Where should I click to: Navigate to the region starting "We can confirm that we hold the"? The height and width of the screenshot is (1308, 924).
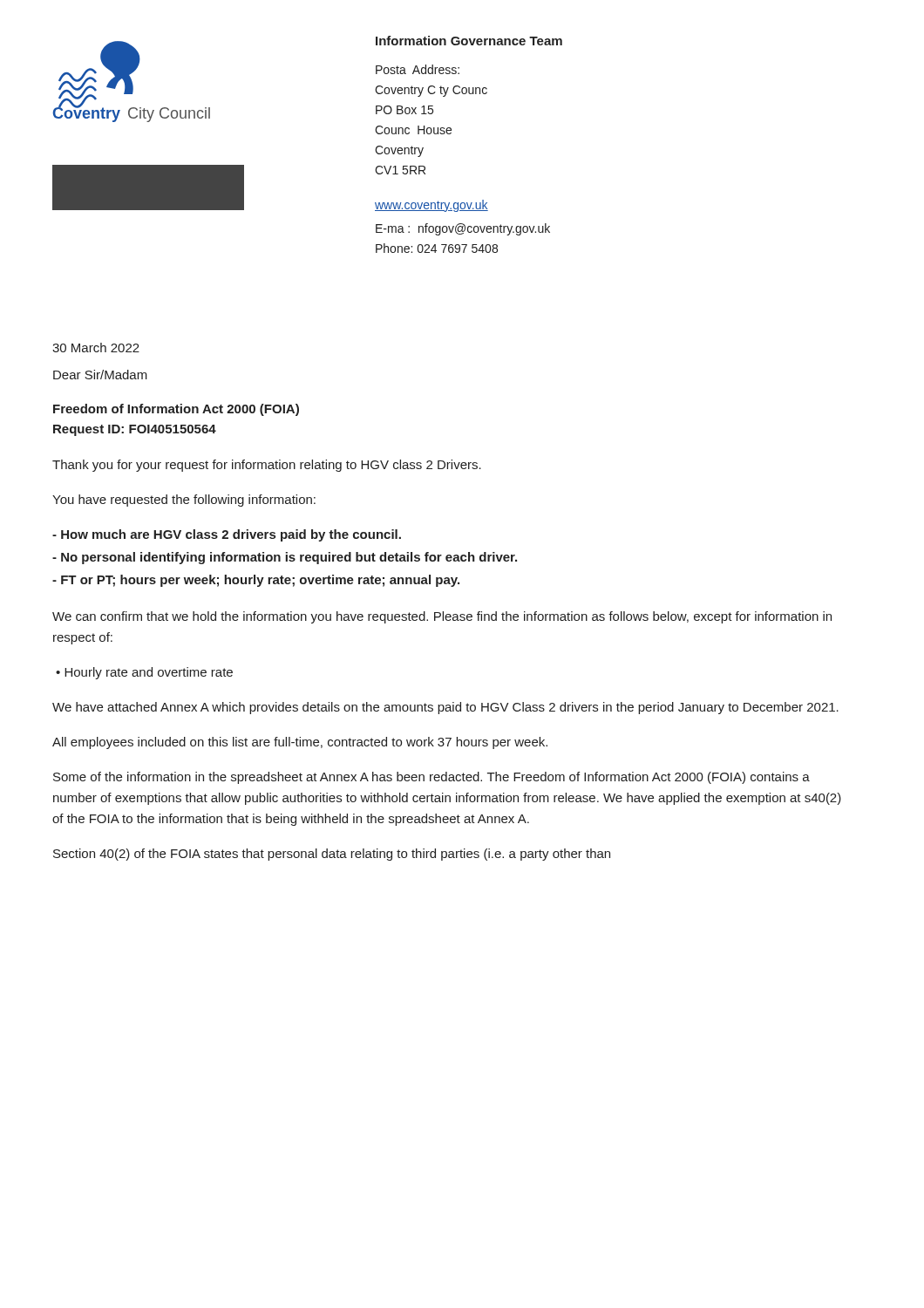[442, 627]
